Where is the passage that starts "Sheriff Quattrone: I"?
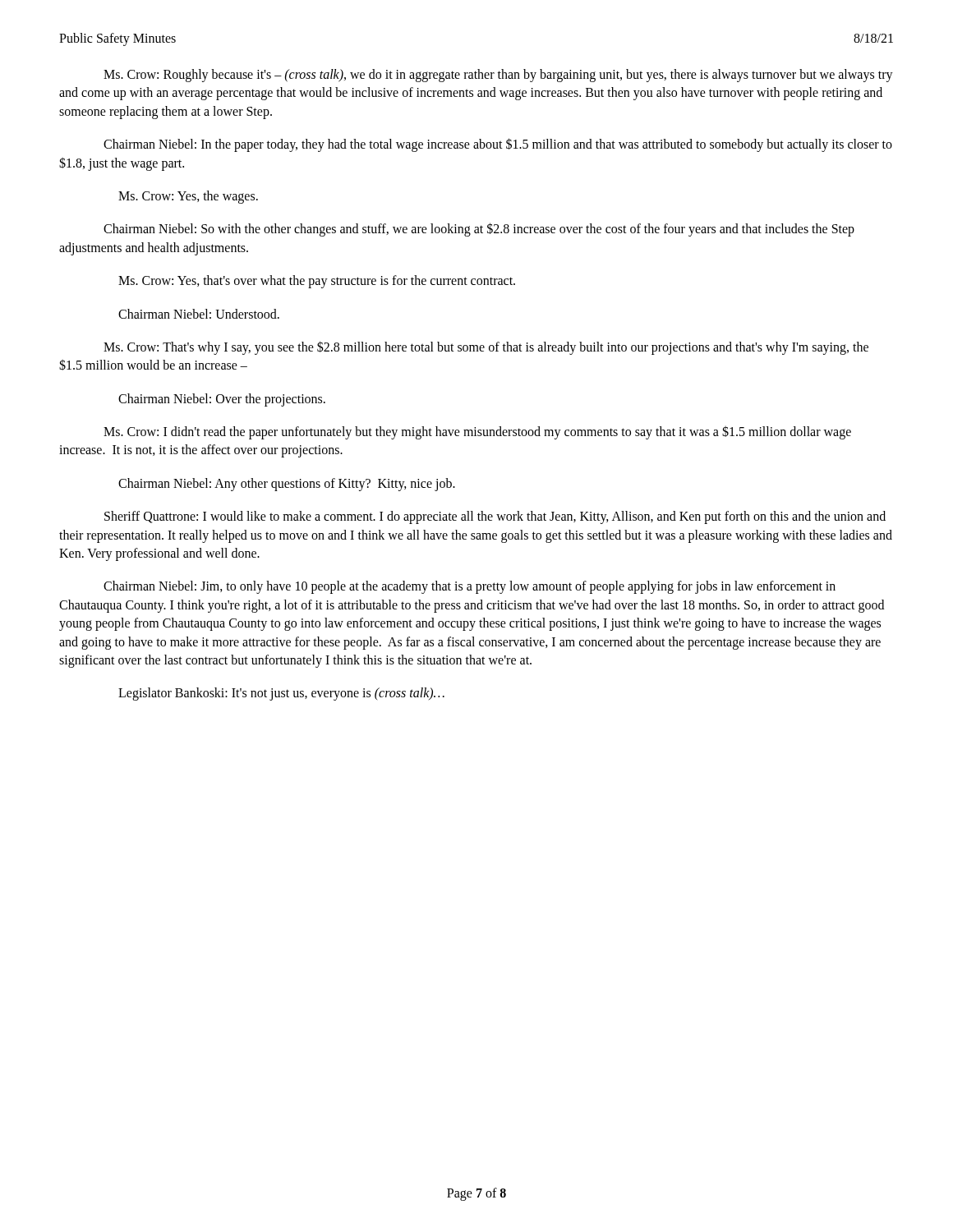This screenshot has height=1232, width=953. pyautogui.click(x=476, y=535)
